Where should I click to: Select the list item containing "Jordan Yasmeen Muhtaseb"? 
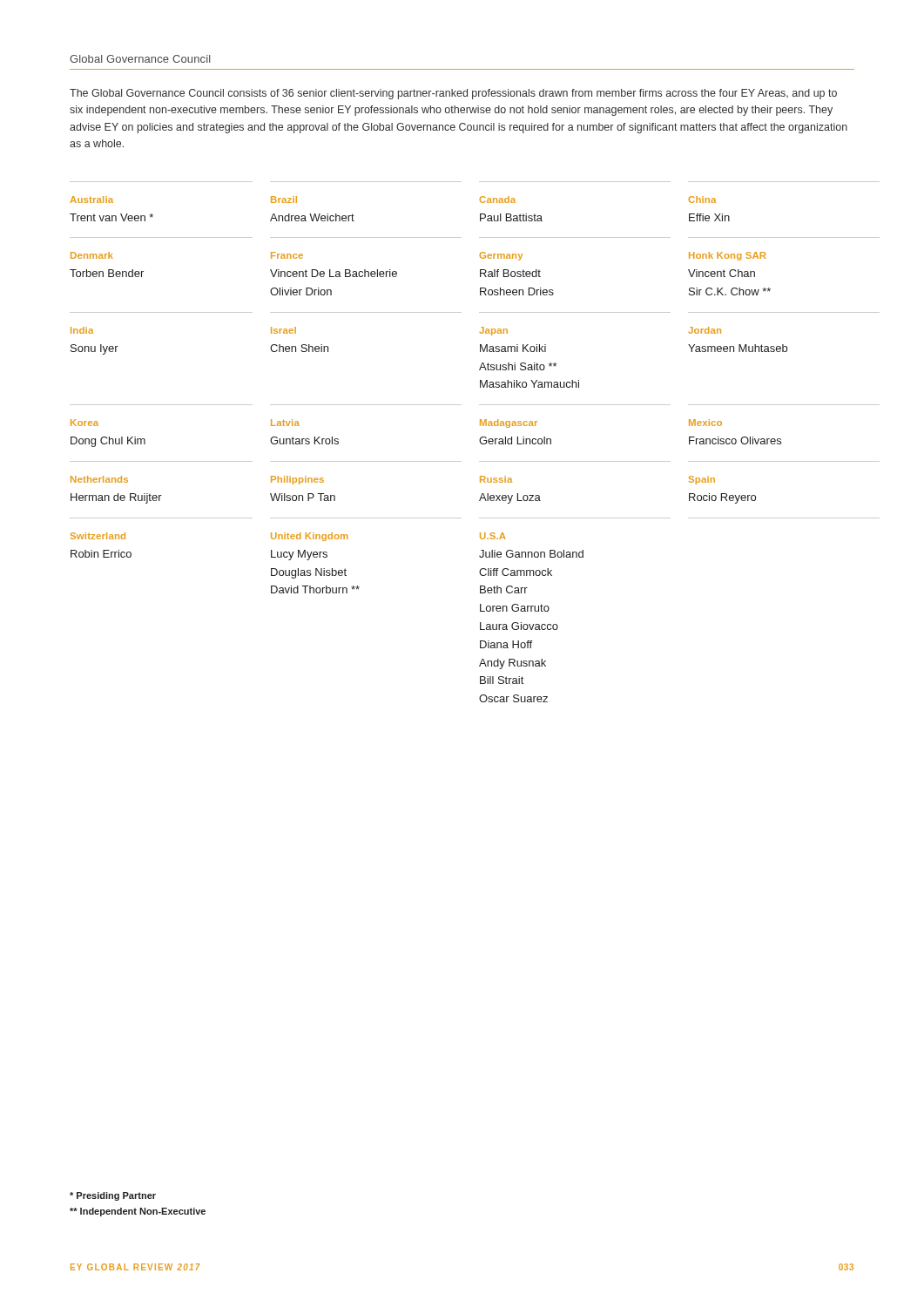coord(784,341)
